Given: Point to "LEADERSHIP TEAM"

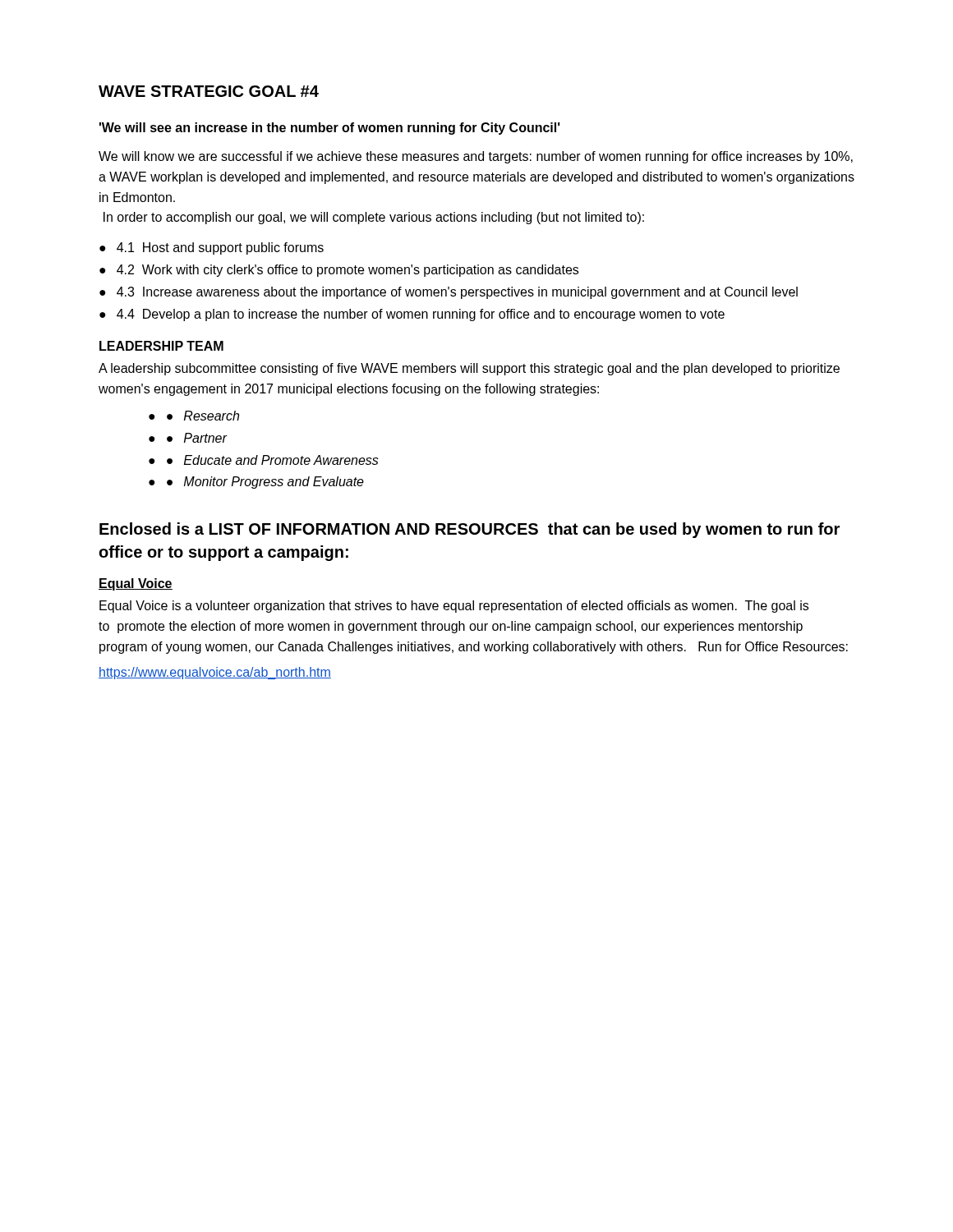Looking at the screenshot, I should [x=161, y=346].
